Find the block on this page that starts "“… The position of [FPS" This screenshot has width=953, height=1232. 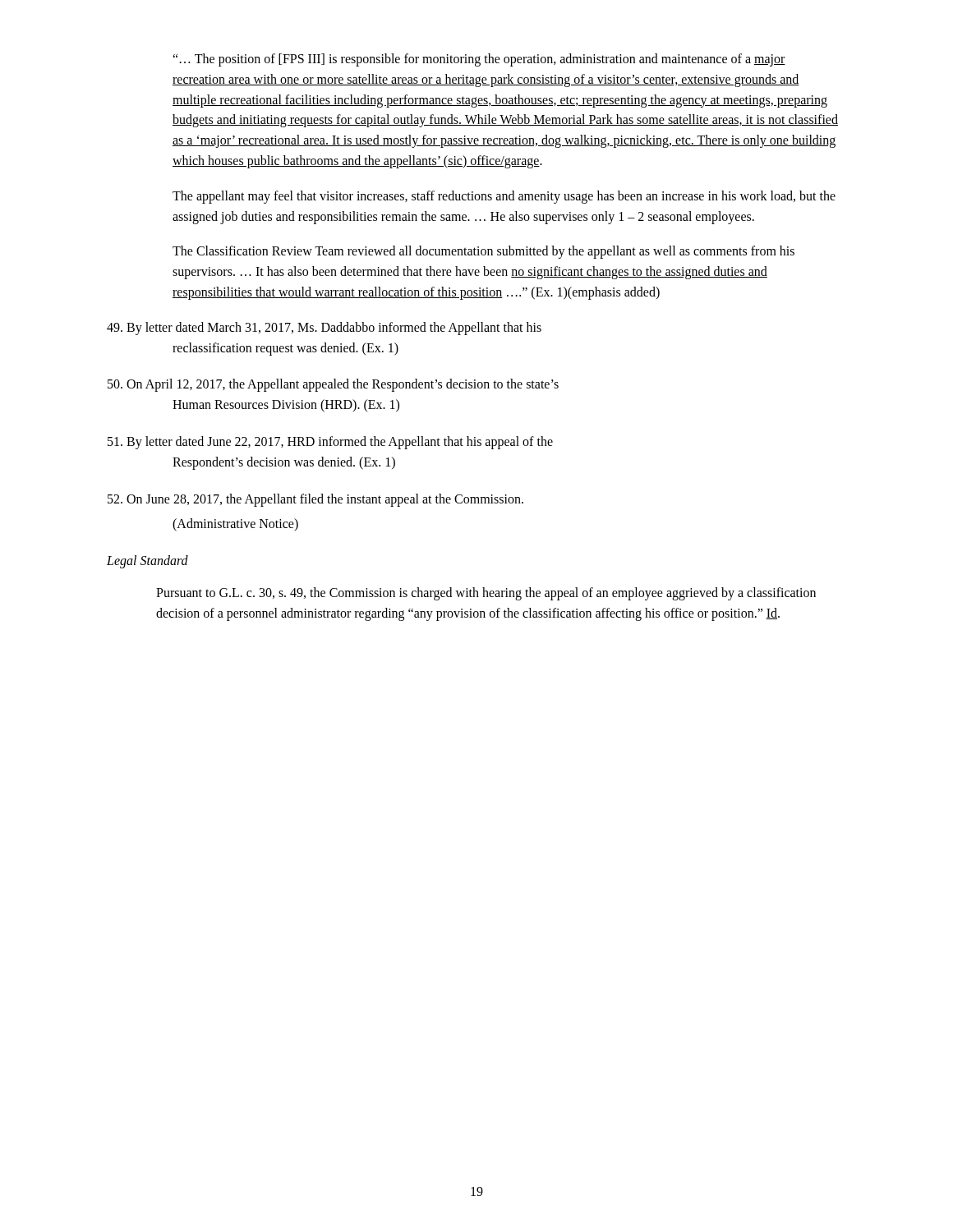coord(505,110)
